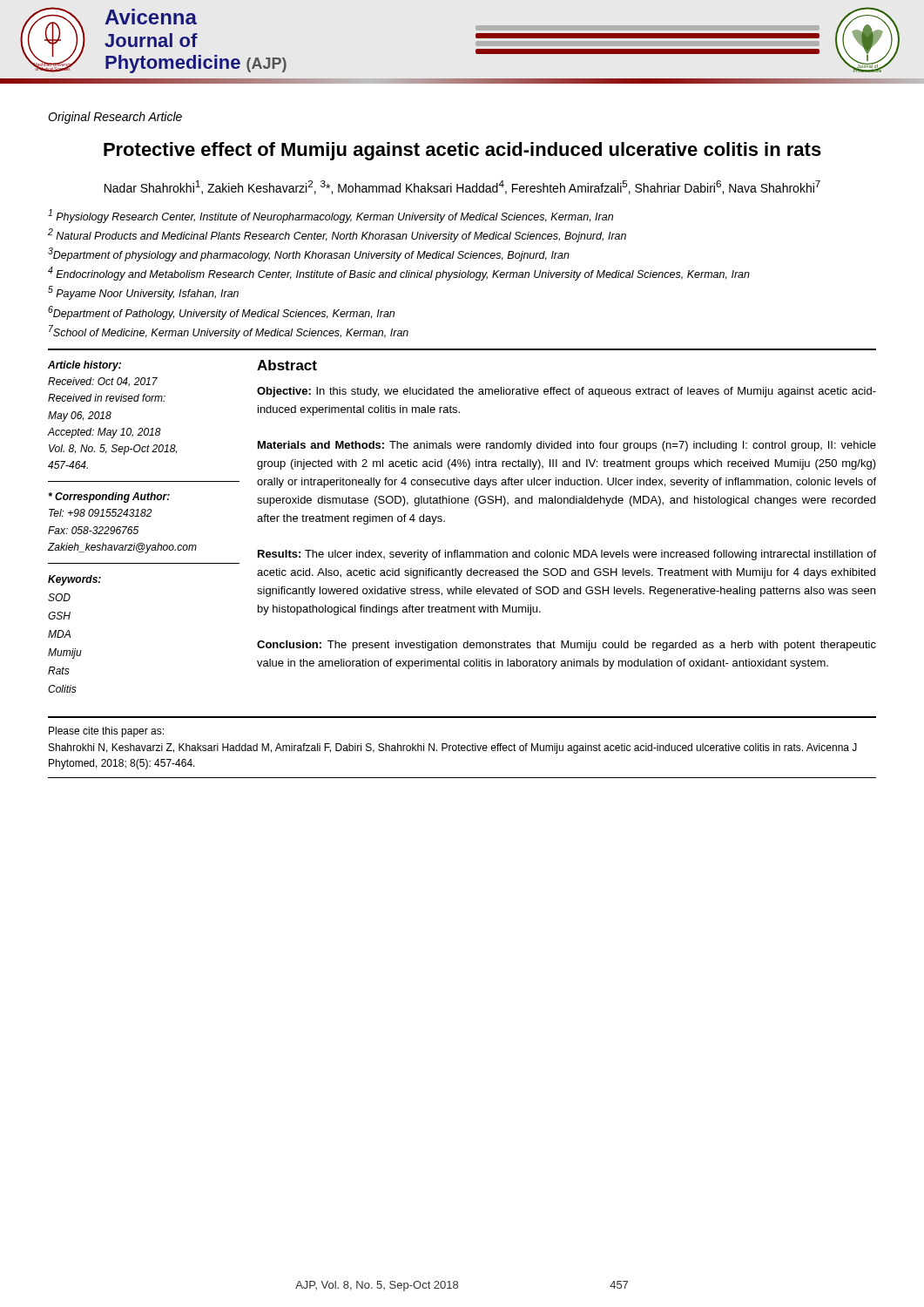Select the text block that reads "Objective: In this study, we elucidated"
The height and width of the screenshot is (1307, 924).
tap(567, 392)
